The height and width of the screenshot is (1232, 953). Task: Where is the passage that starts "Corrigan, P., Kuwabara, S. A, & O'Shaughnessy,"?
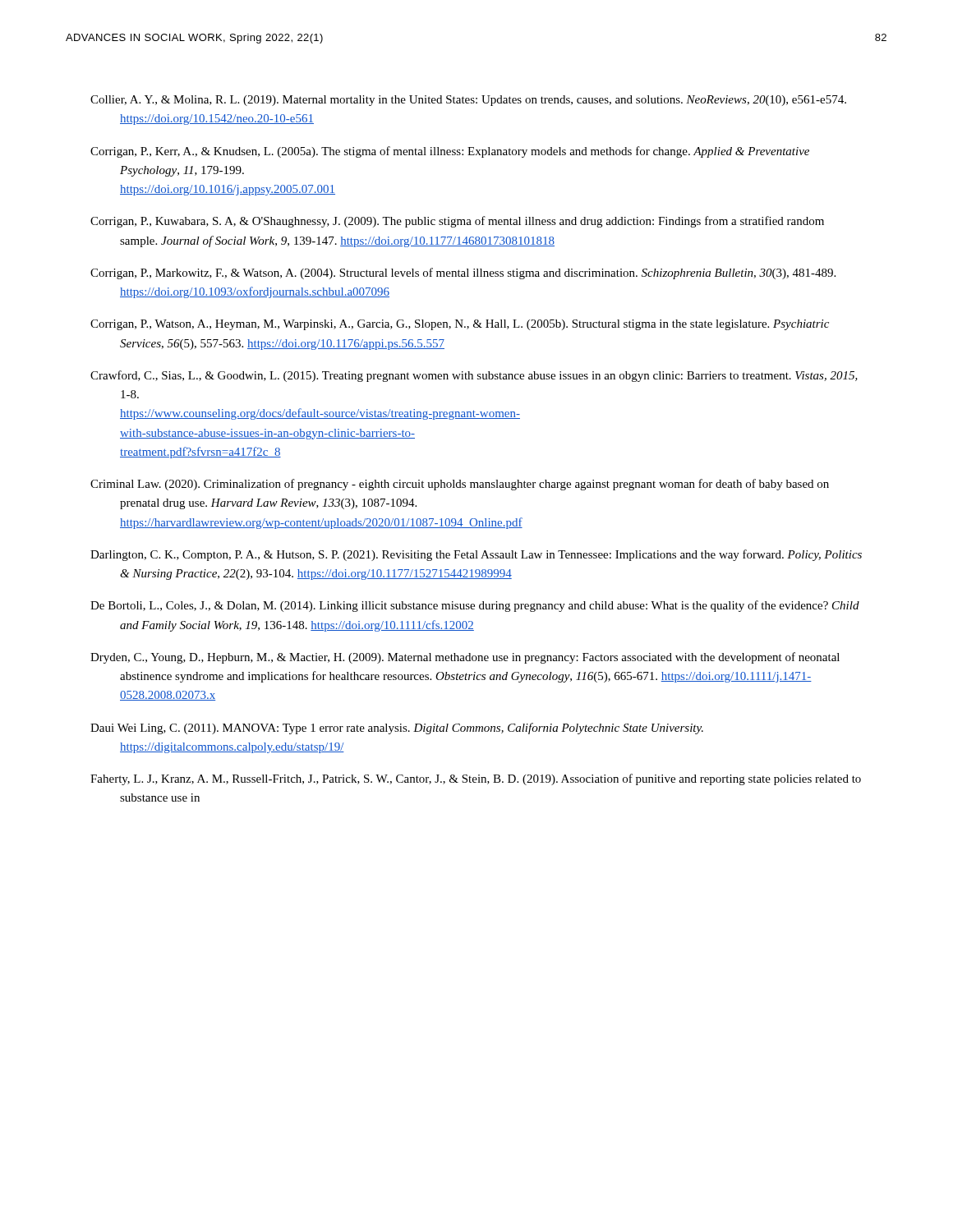(457, 231)
